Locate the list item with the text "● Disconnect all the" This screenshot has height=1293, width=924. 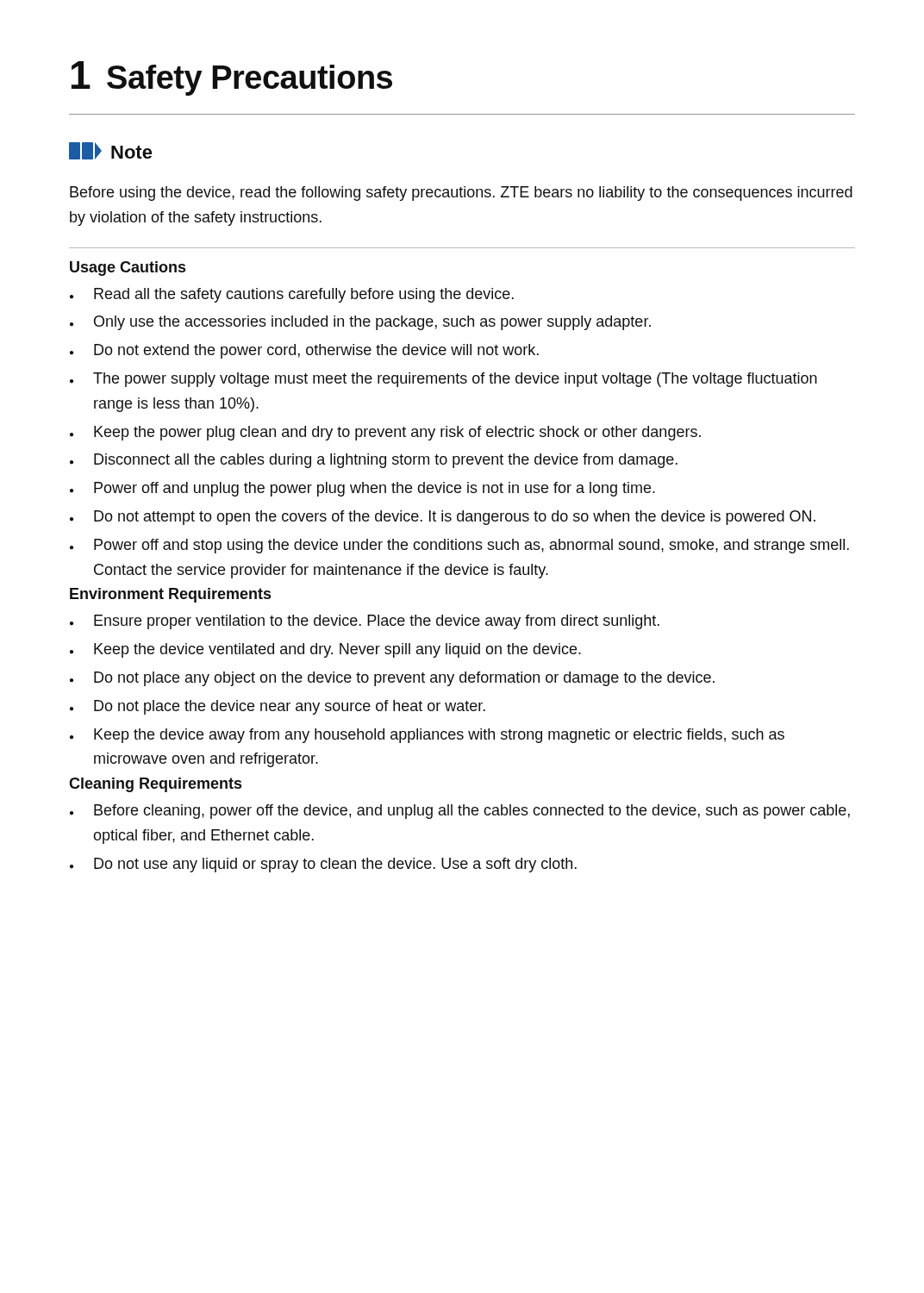(x=462, y=460)
